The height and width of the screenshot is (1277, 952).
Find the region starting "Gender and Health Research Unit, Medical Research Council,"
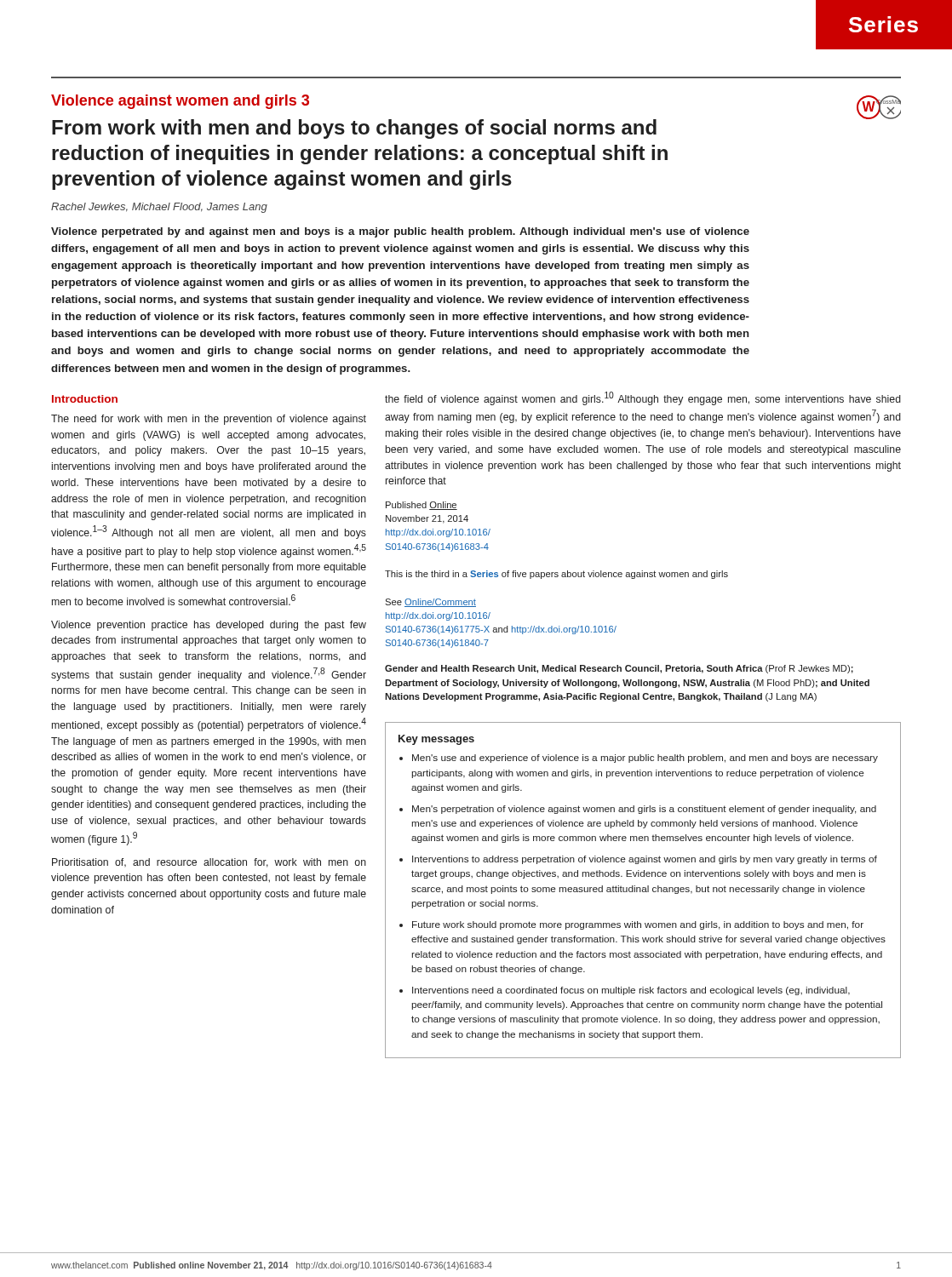tap(627, 682)
